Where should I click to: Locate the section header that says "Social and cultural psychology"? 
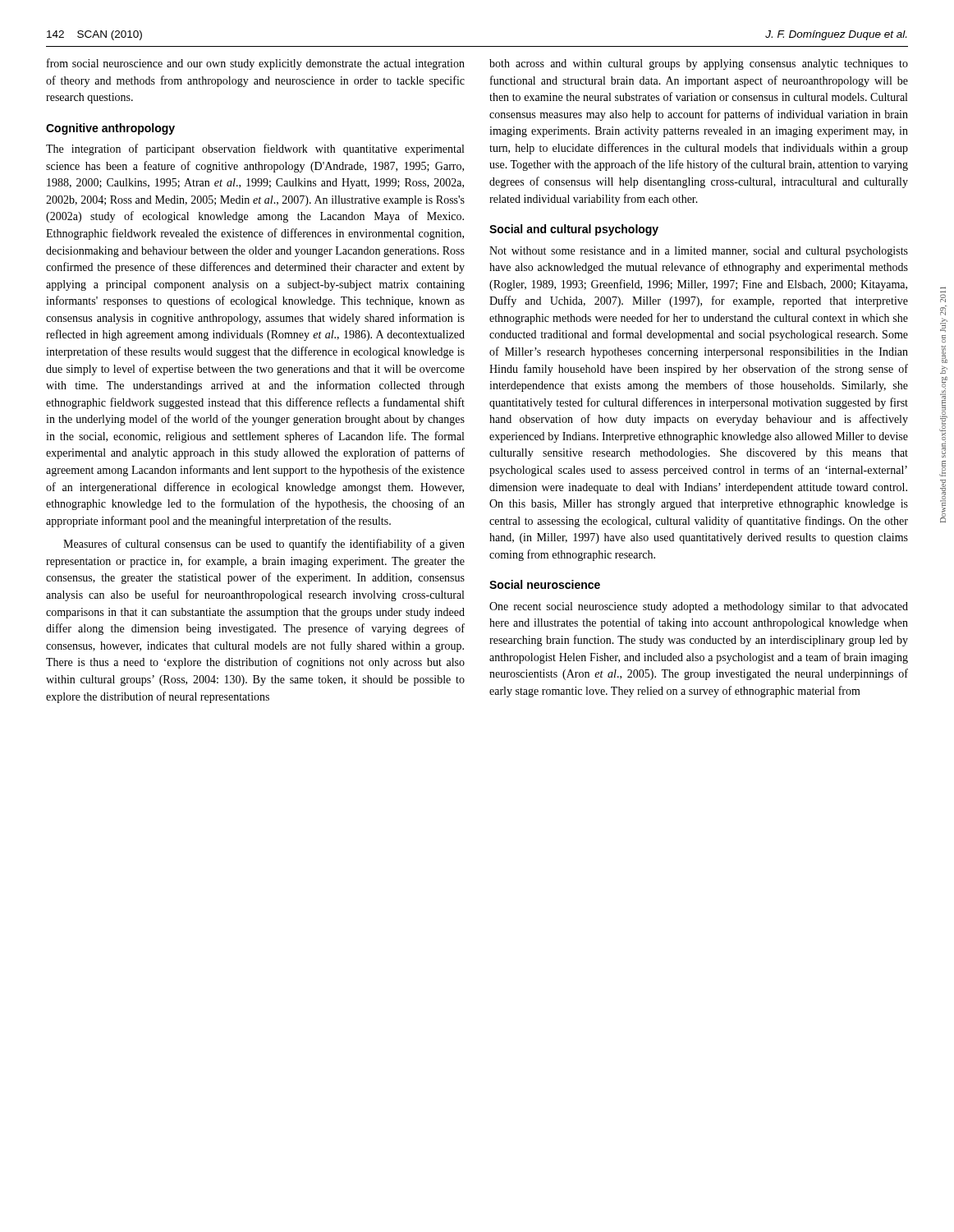pyautogui.click(x=574, y=229)
